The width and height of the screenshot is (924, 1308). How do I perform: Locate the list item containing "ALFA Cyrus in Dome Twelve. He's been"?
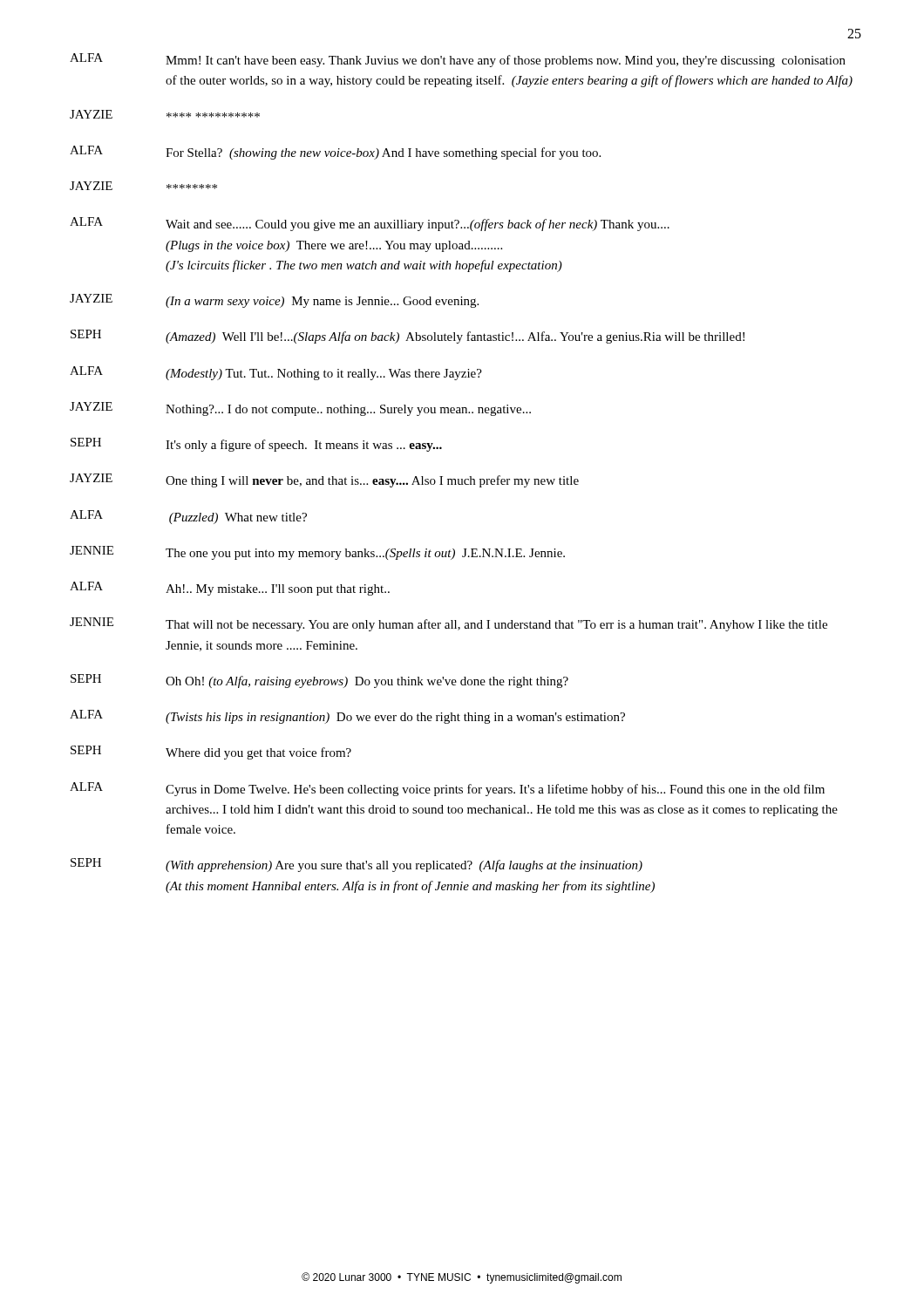click(462, 810)
